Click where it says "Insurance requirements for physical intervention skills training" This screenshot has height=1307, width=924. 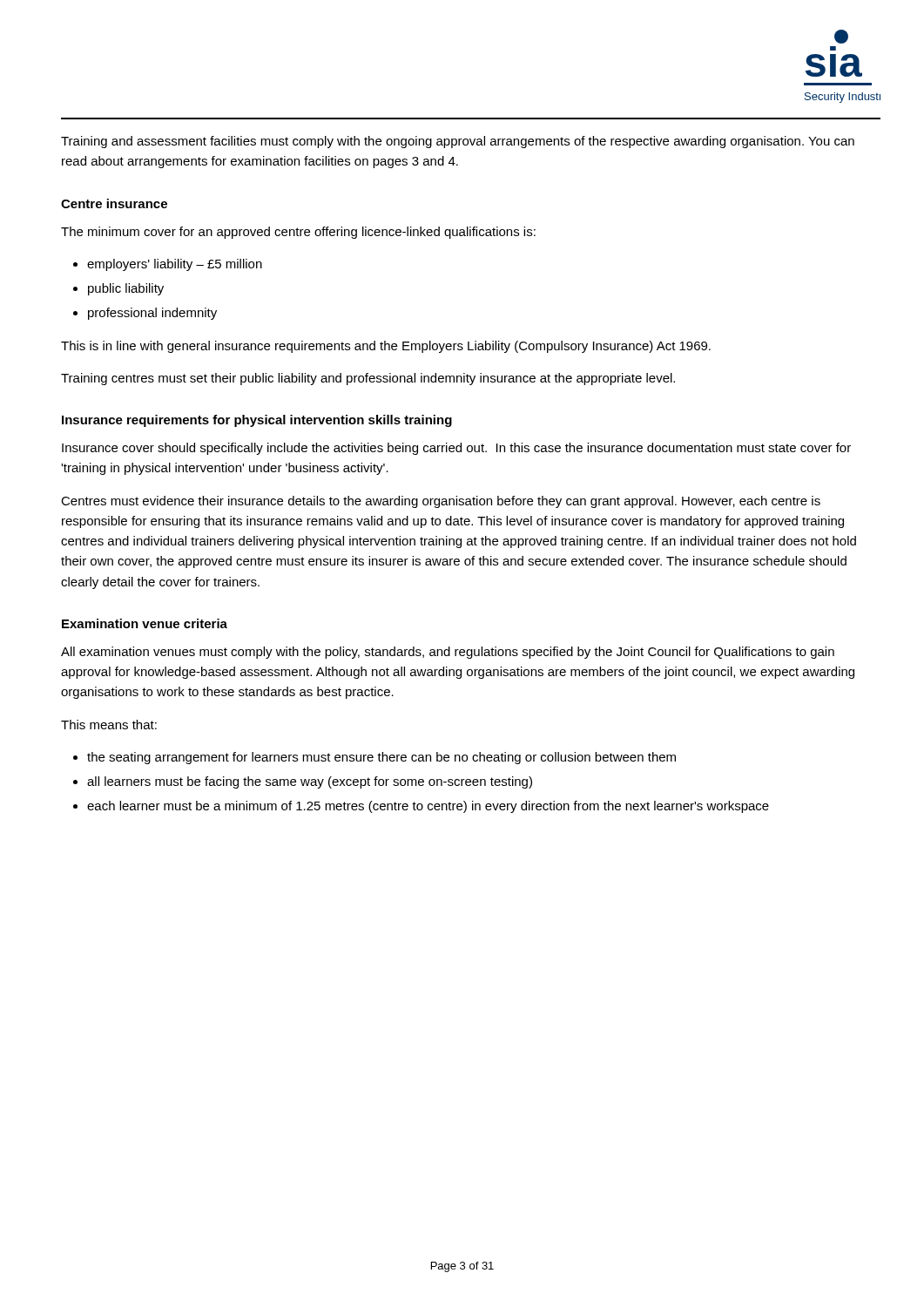(257, 420)
